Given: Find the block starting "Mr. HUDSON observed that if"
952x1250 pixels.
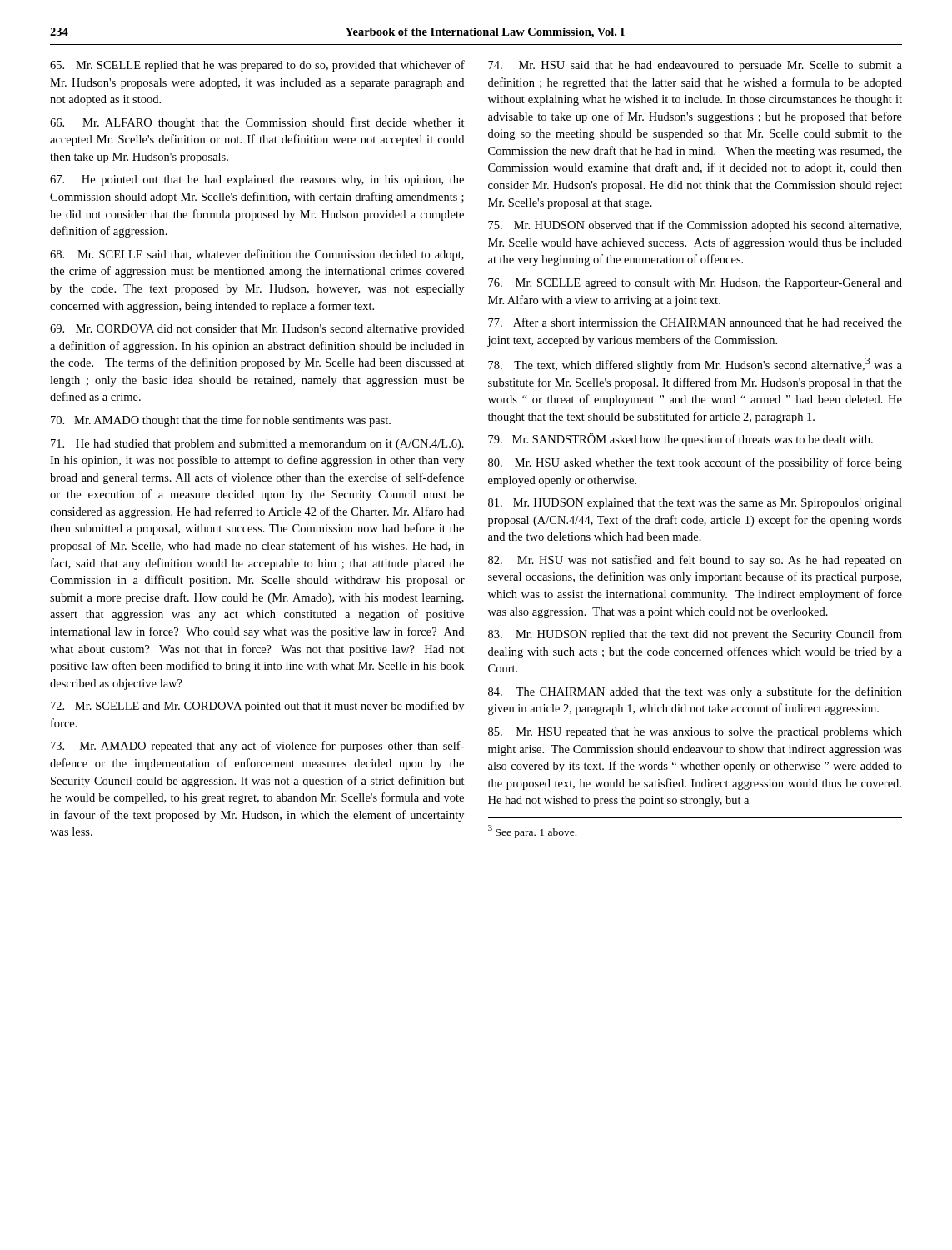Looking at the screenshot, I should tap(695, 242).
